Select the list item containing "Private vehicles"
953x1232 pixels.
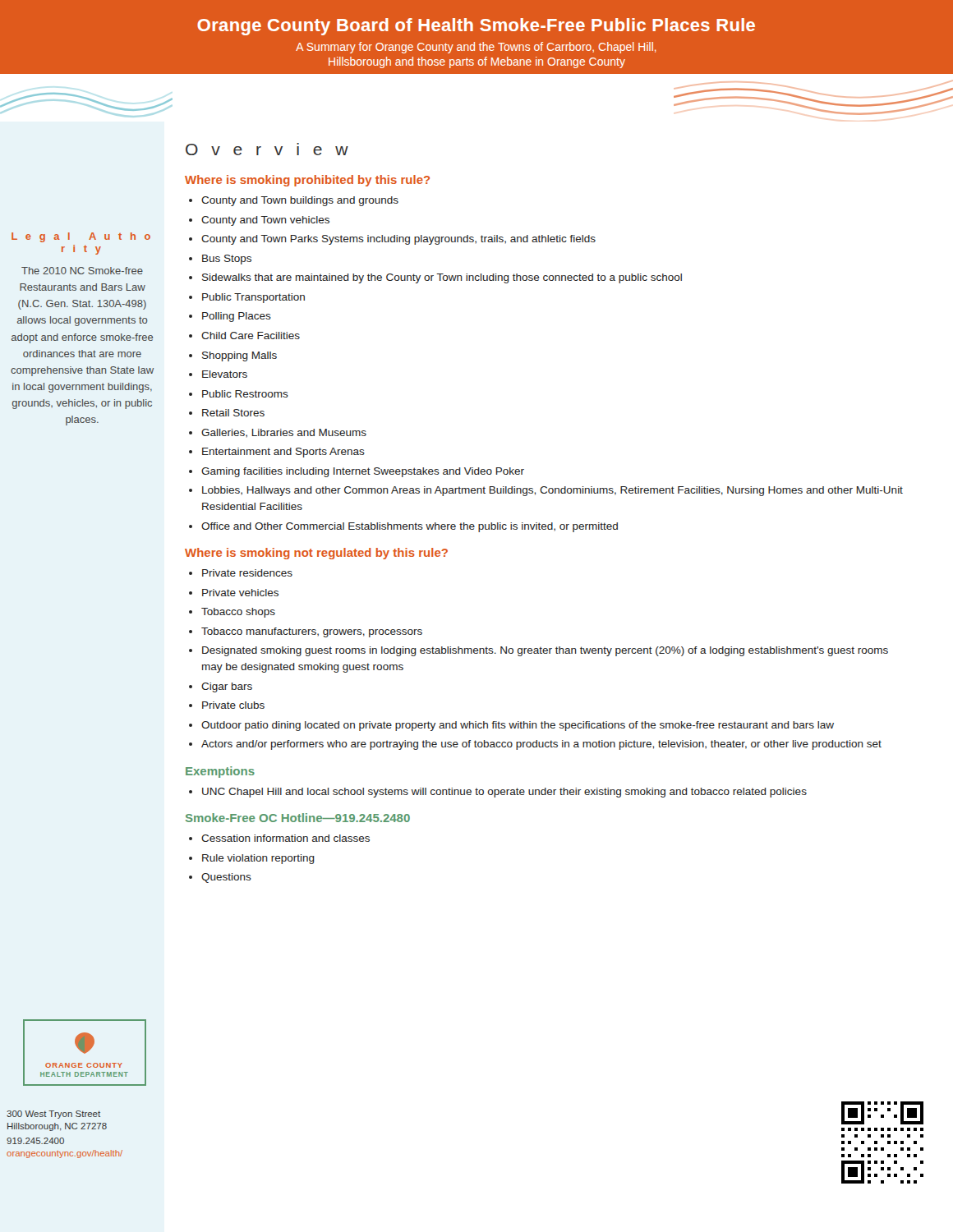click(x=240, y=592)
